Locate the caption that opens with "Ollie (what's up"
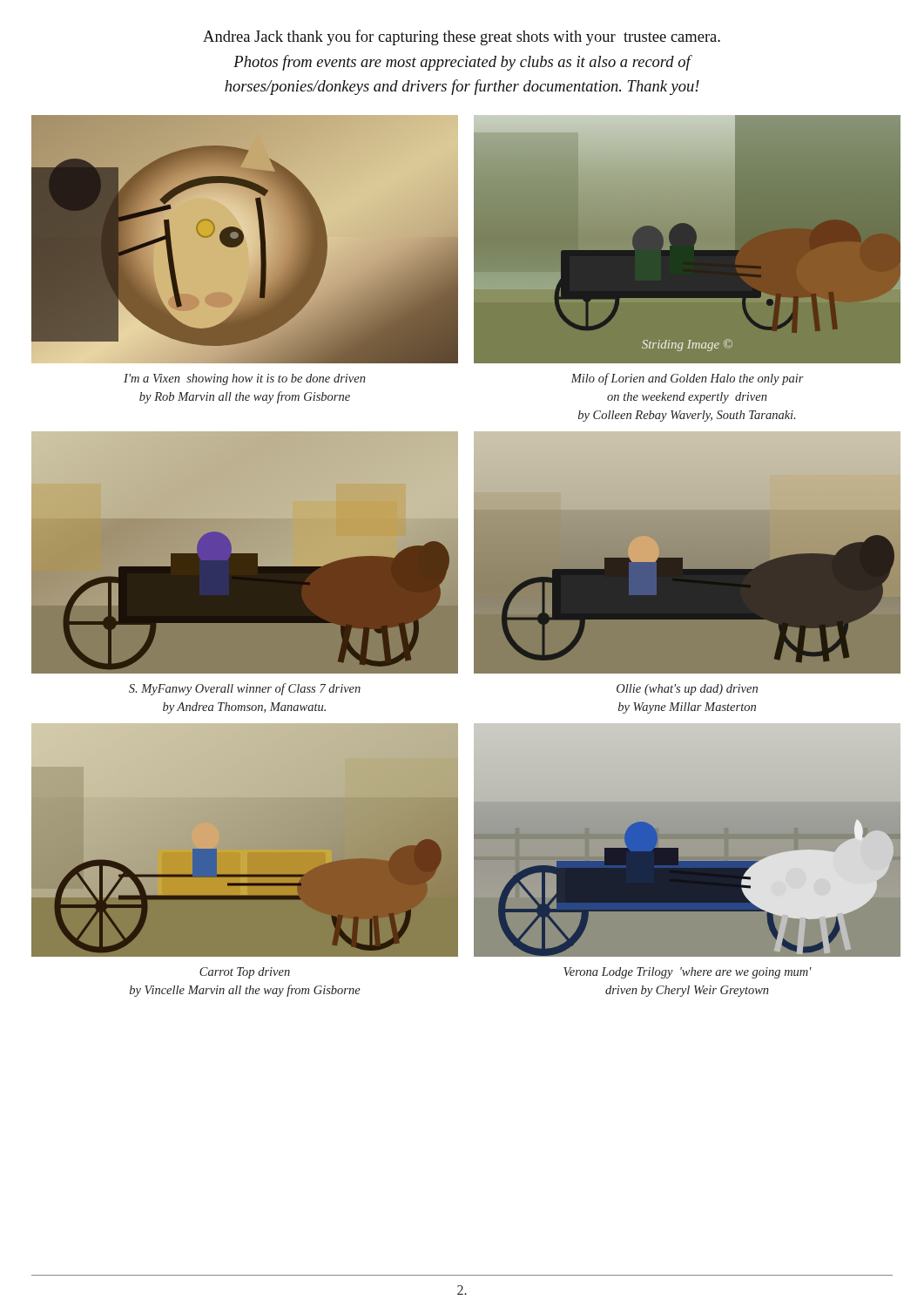This screenshot has height=1307, width=924. click(x=687, y=698)
